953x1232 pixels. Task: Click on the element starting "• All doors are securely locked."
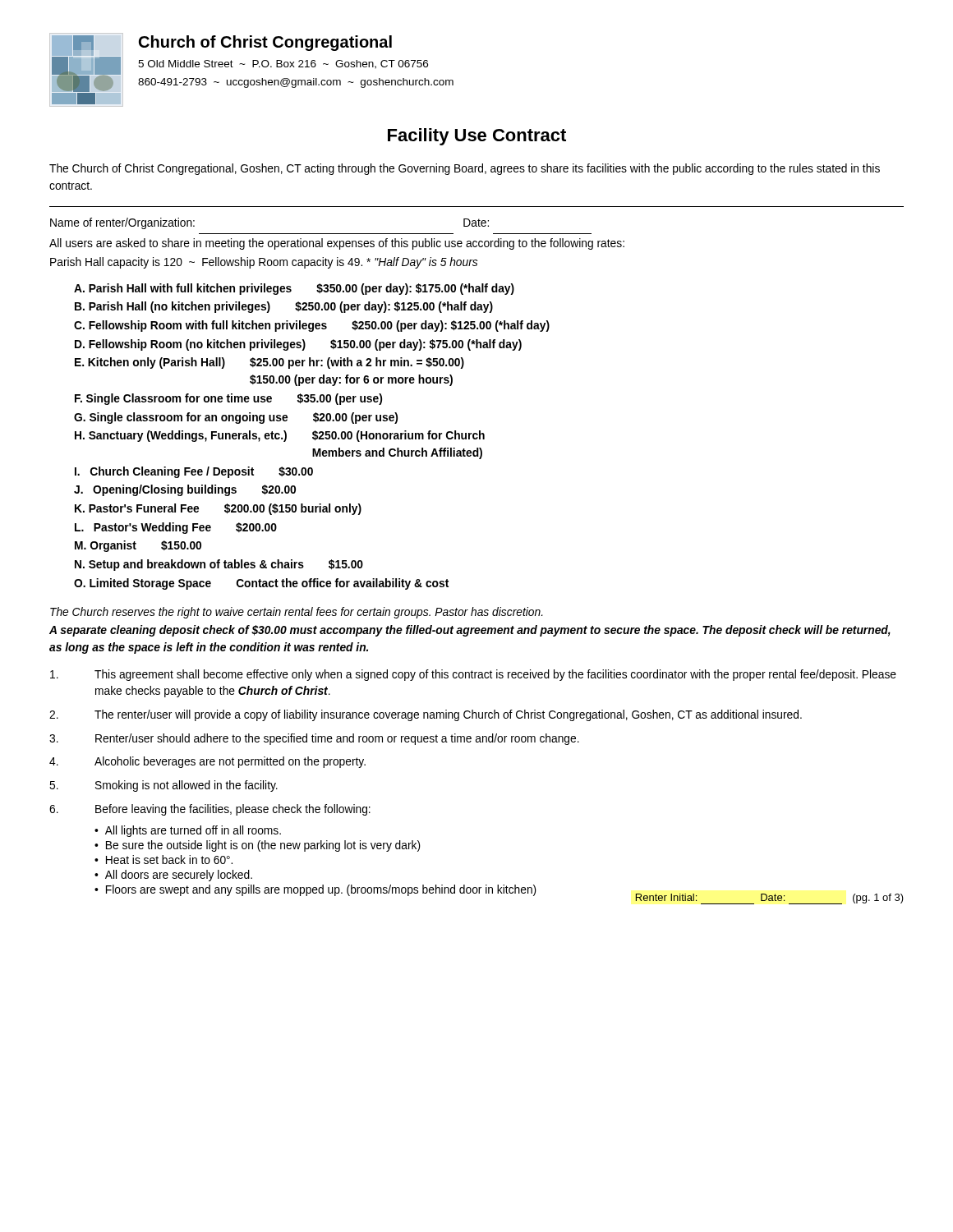(x=174, y=875)
